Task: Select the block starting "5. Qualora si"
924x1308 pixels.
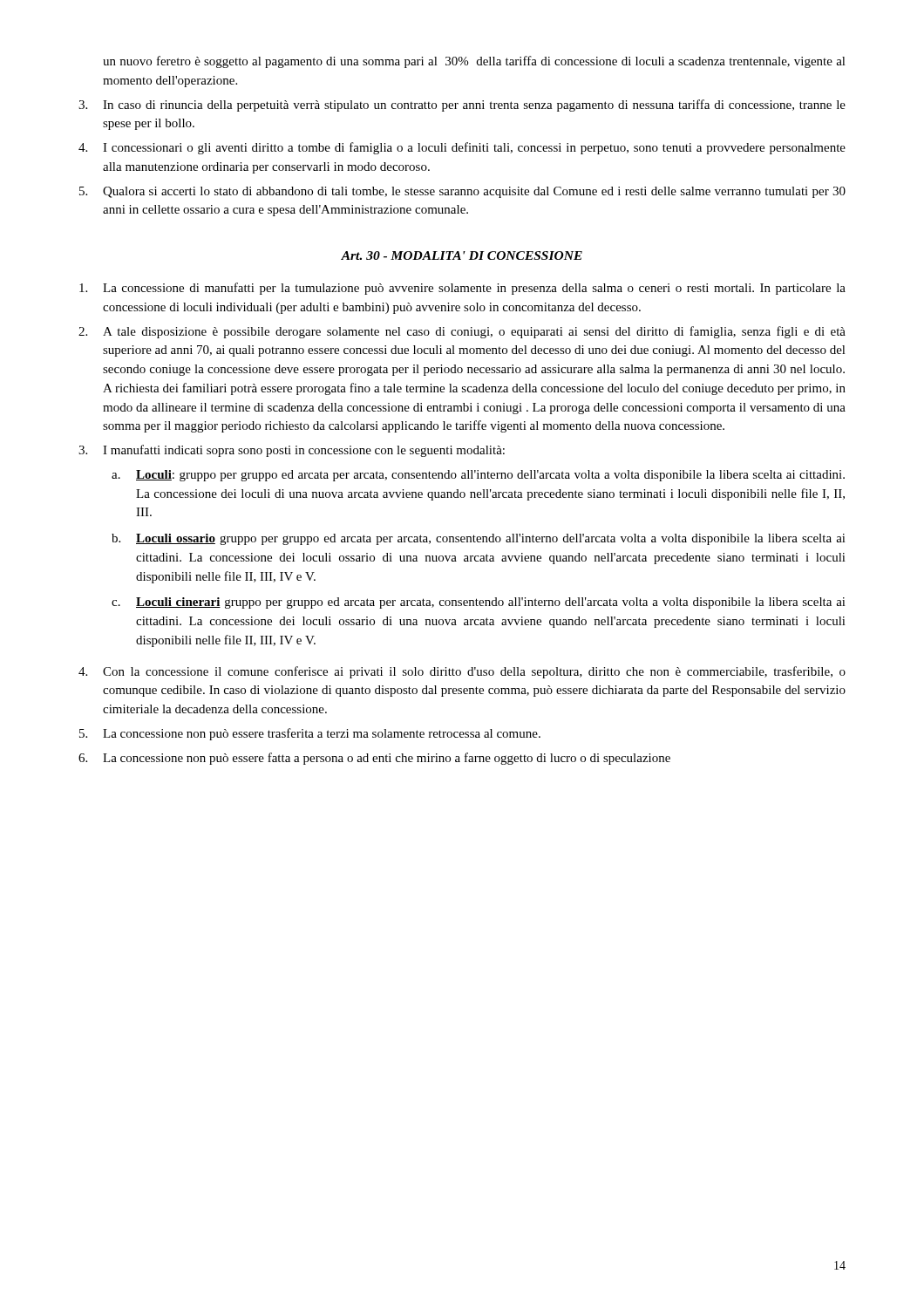Action: pos(462,201)
